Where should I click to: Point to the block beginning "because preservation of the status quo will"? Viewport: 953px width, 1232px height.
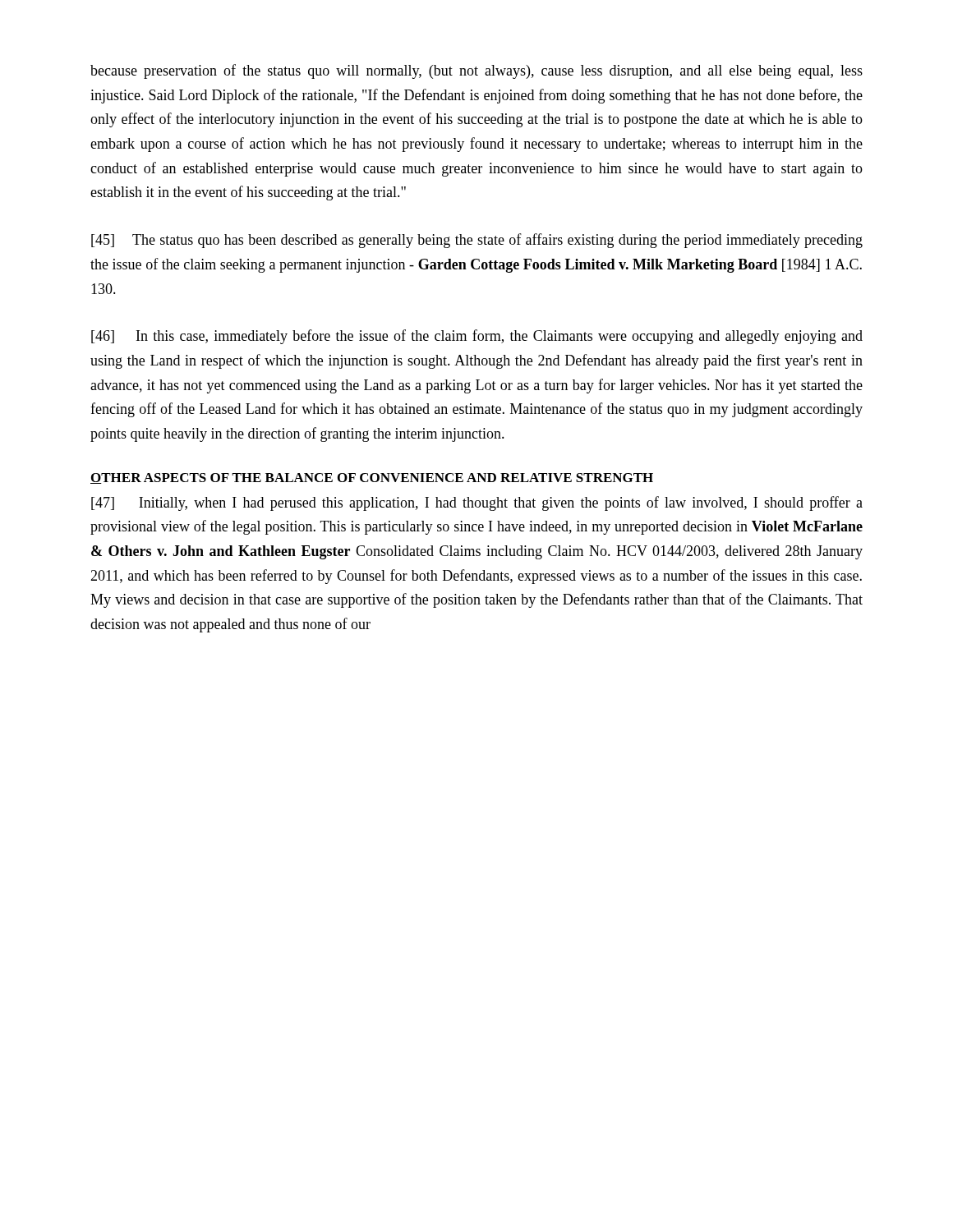pos(476,132)
